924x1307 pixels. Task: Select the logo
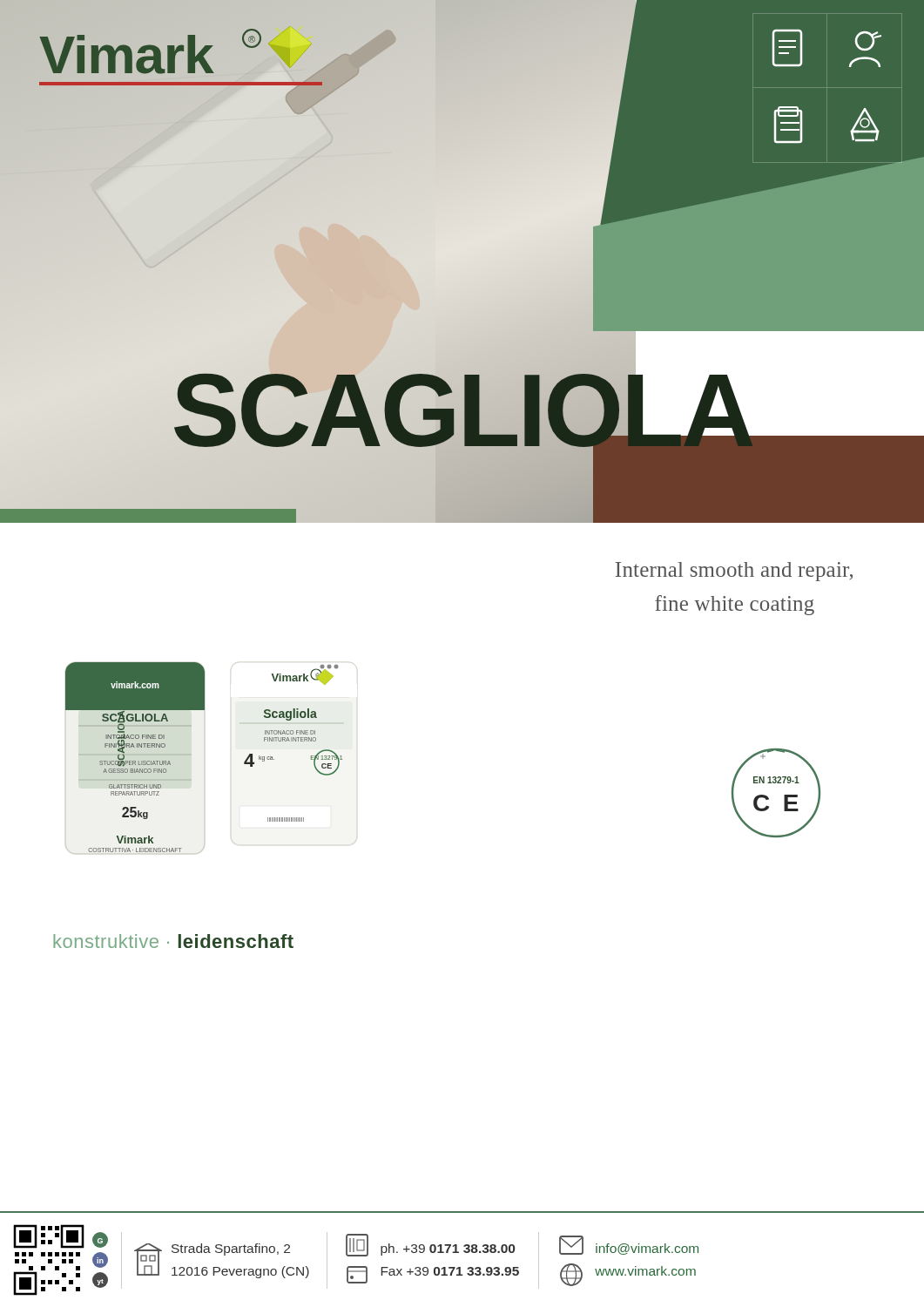(179, 51)
